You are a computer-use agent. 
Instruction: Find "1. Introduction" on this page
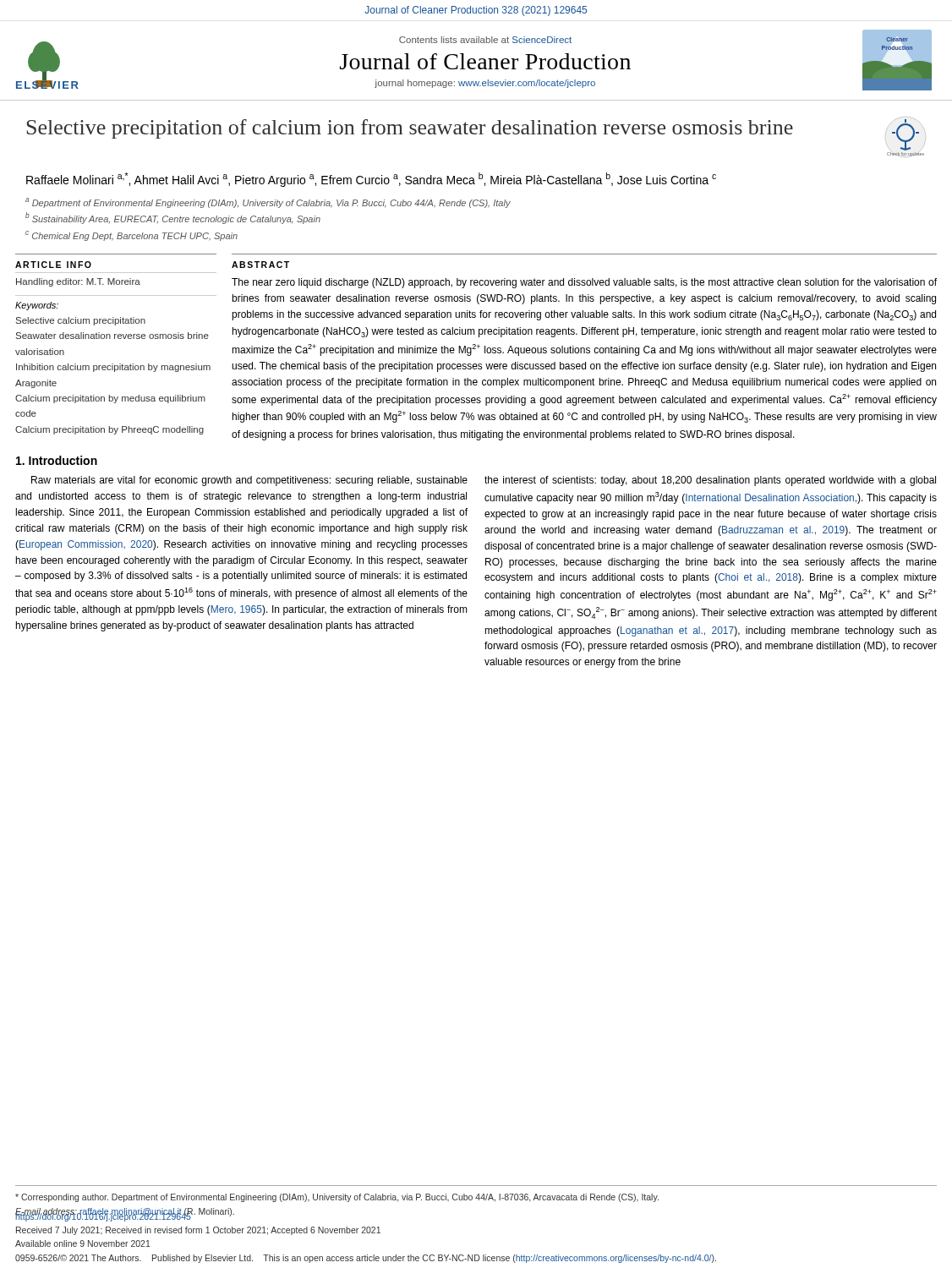[56, 461]
